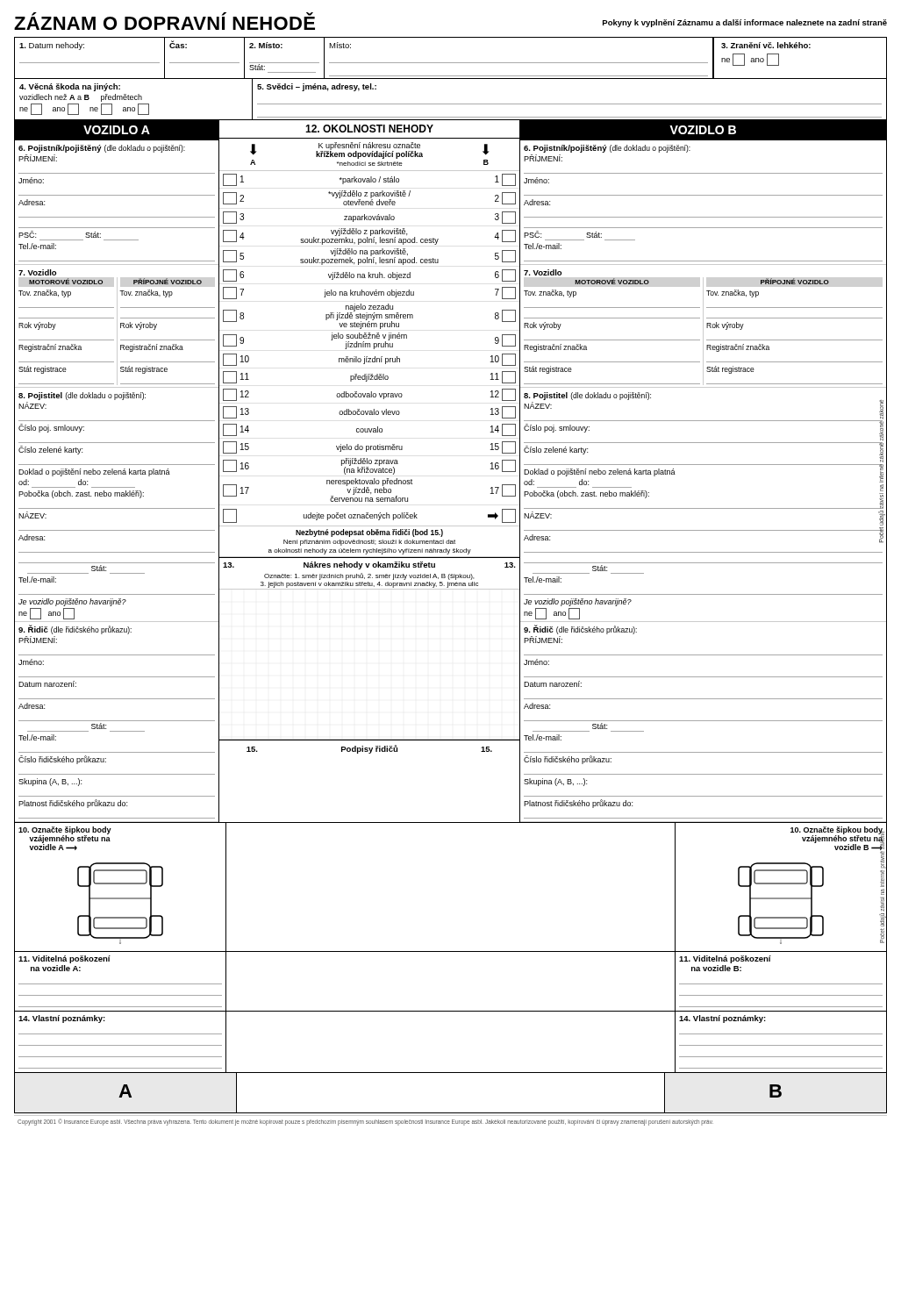Viewport: 901px width, 1316px height.
Task: Find the section header containing "11. Viditelná poškození na vozidle A:"
Action: pos(64,963)
